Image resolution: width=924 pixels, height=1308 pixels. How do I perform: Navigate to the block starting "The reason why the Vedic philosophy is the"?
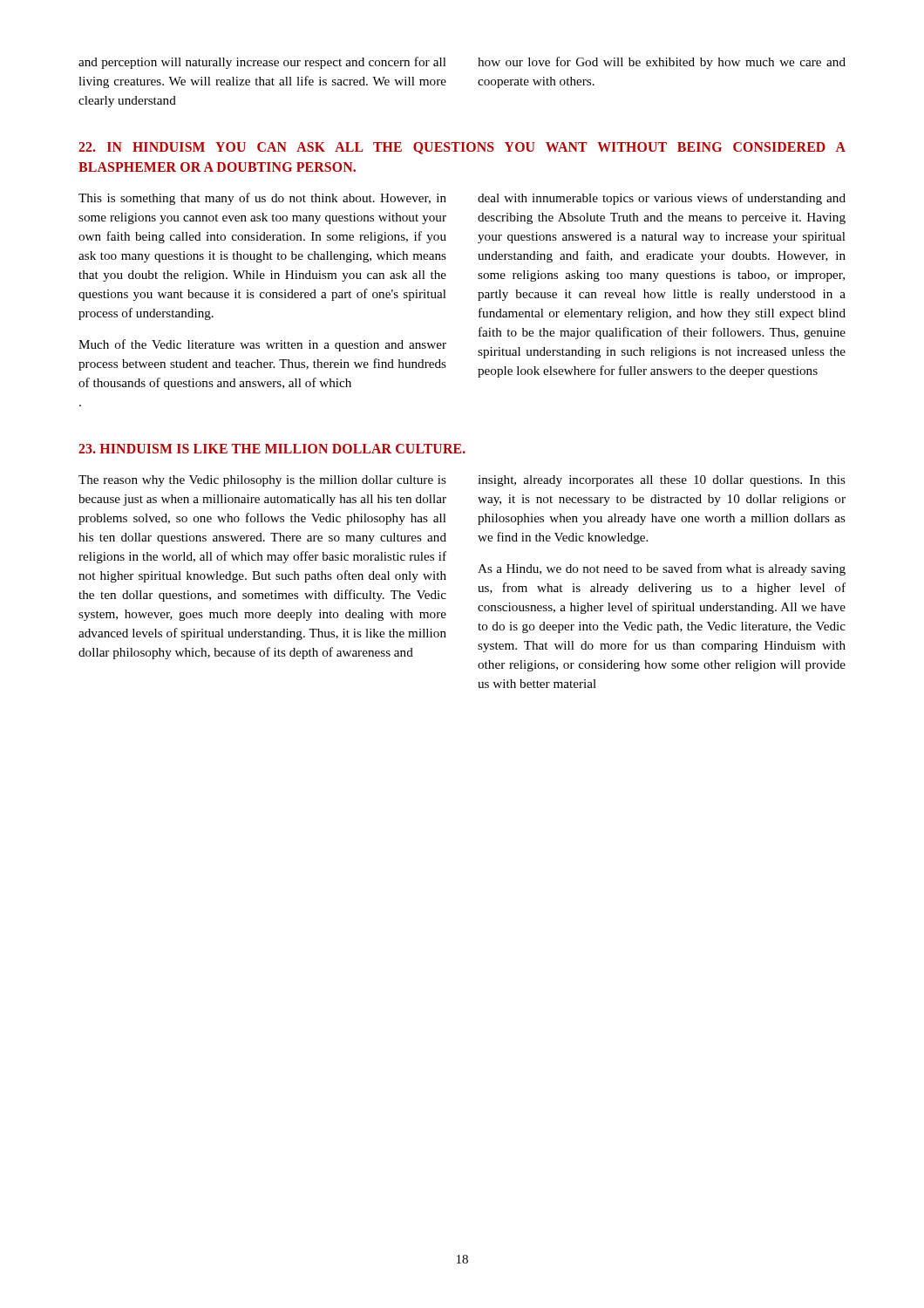click(x=262, y=566)
